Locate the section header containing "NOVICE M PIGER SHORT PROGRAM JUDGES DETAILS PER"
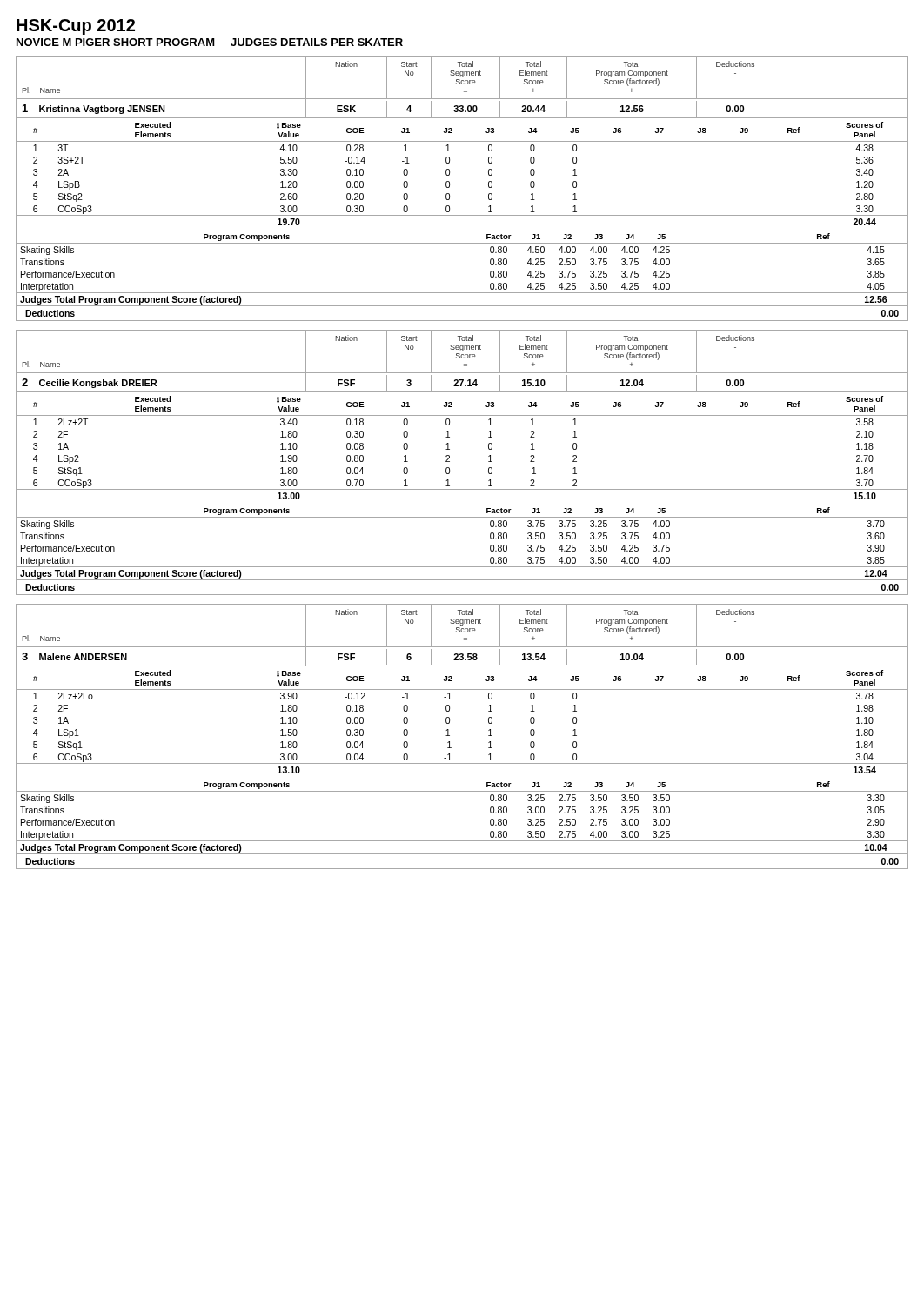 [210, 42]
